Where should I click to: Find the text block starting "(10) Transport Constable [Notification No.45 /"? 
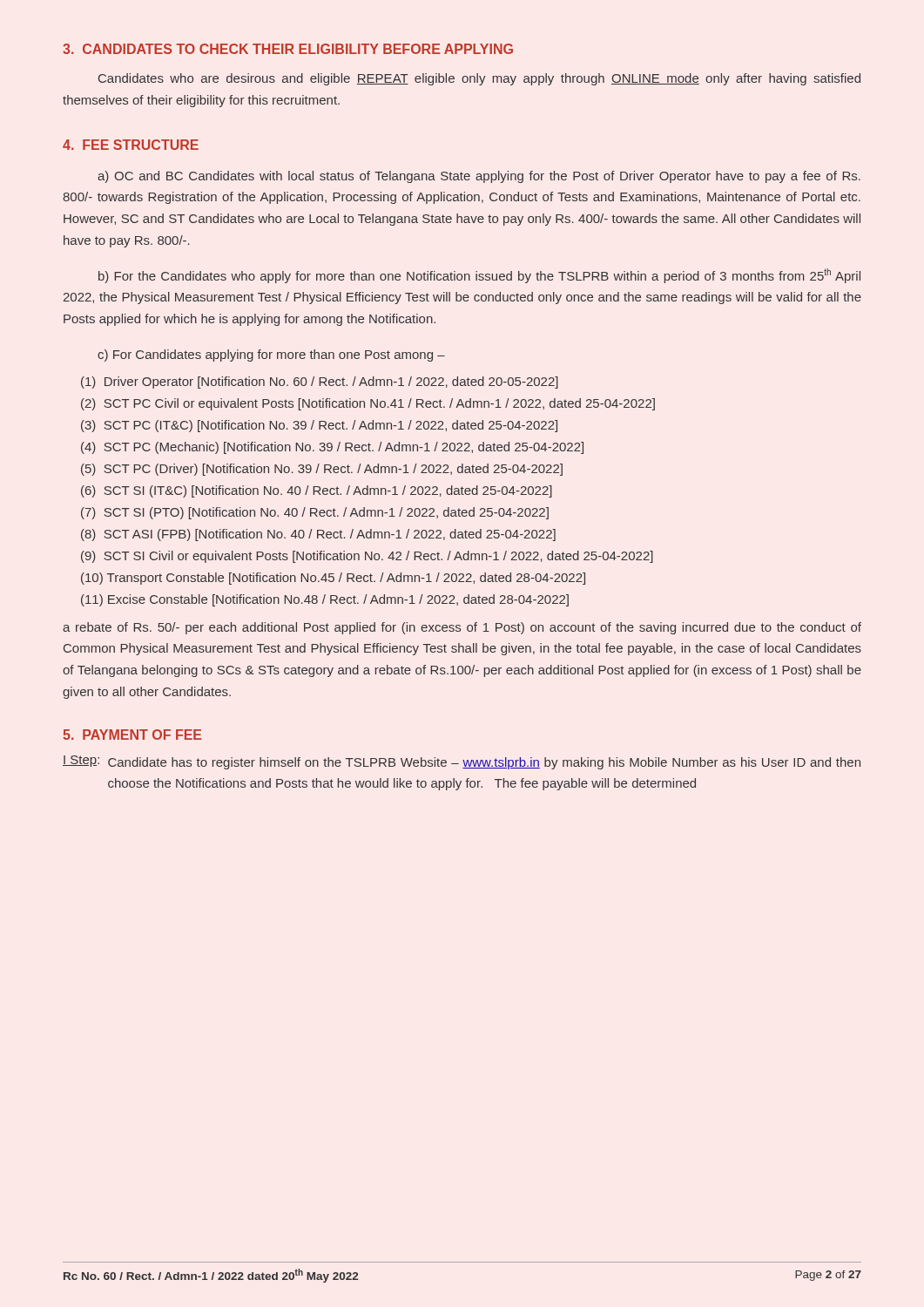(x=333, y=577)
